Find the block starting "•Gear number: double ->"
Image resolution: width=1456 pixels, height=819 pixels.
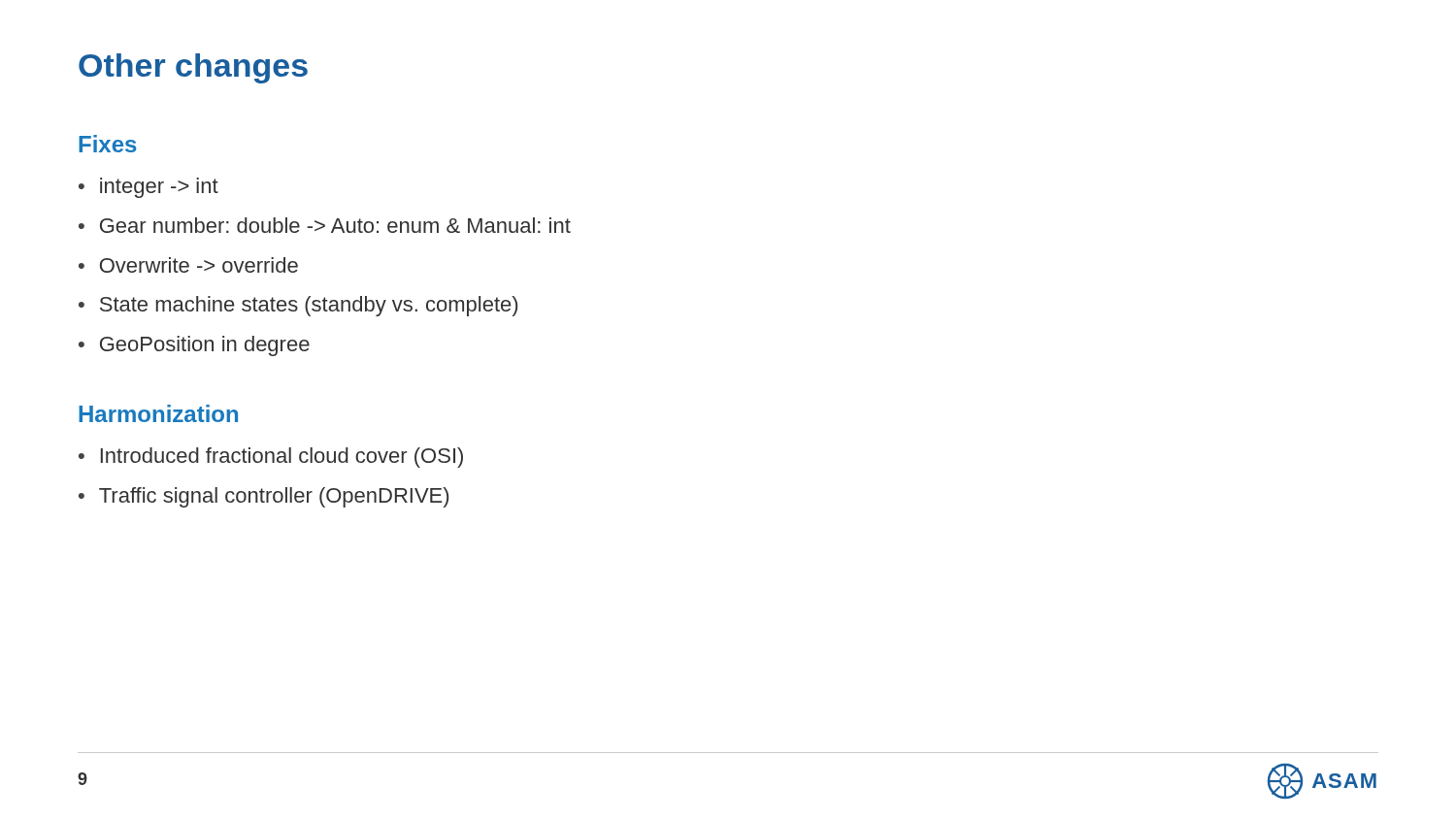(x=324, y=226)
